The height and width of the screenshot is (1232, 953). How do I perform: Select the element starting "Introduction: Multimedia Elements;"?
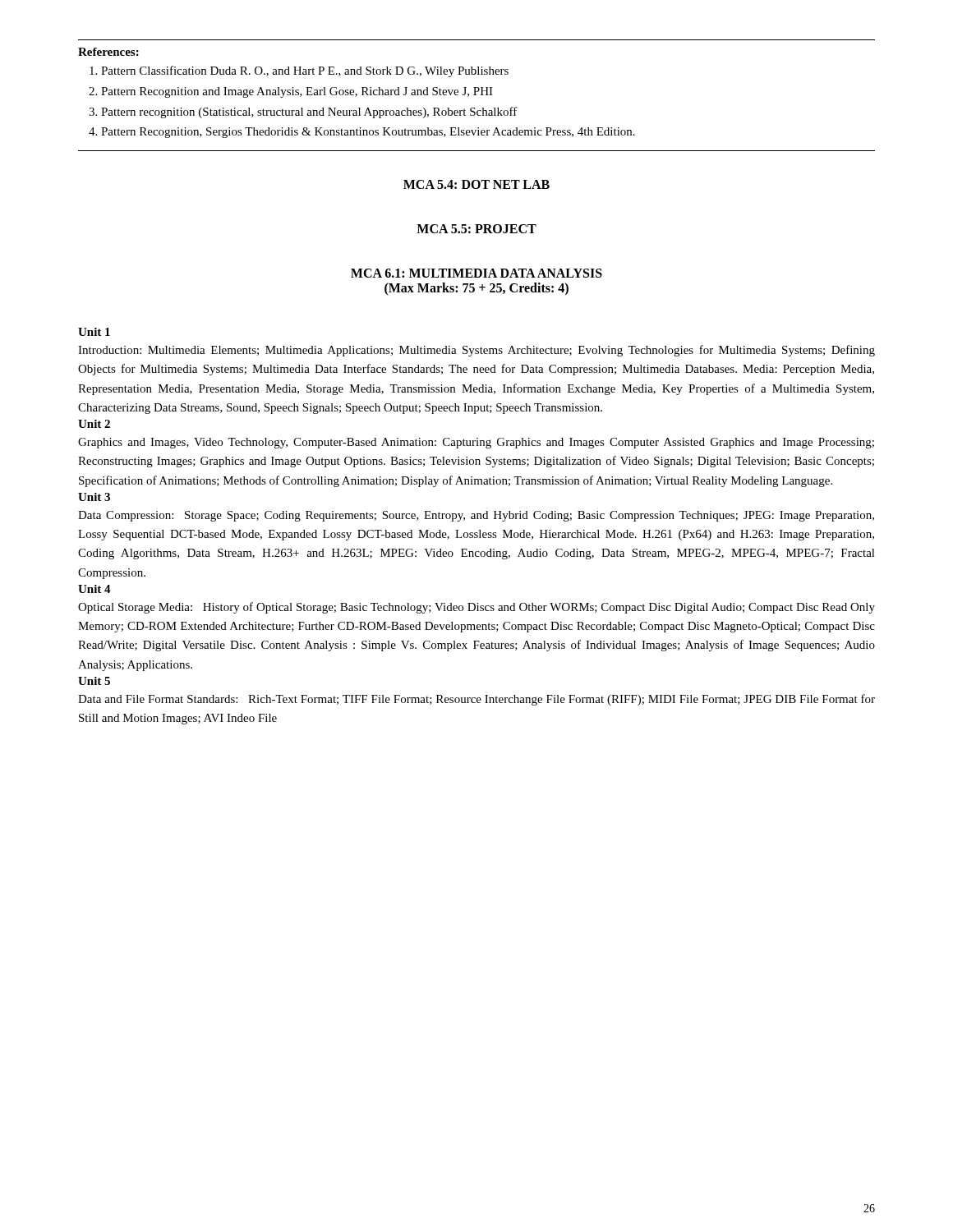(476, 379)
